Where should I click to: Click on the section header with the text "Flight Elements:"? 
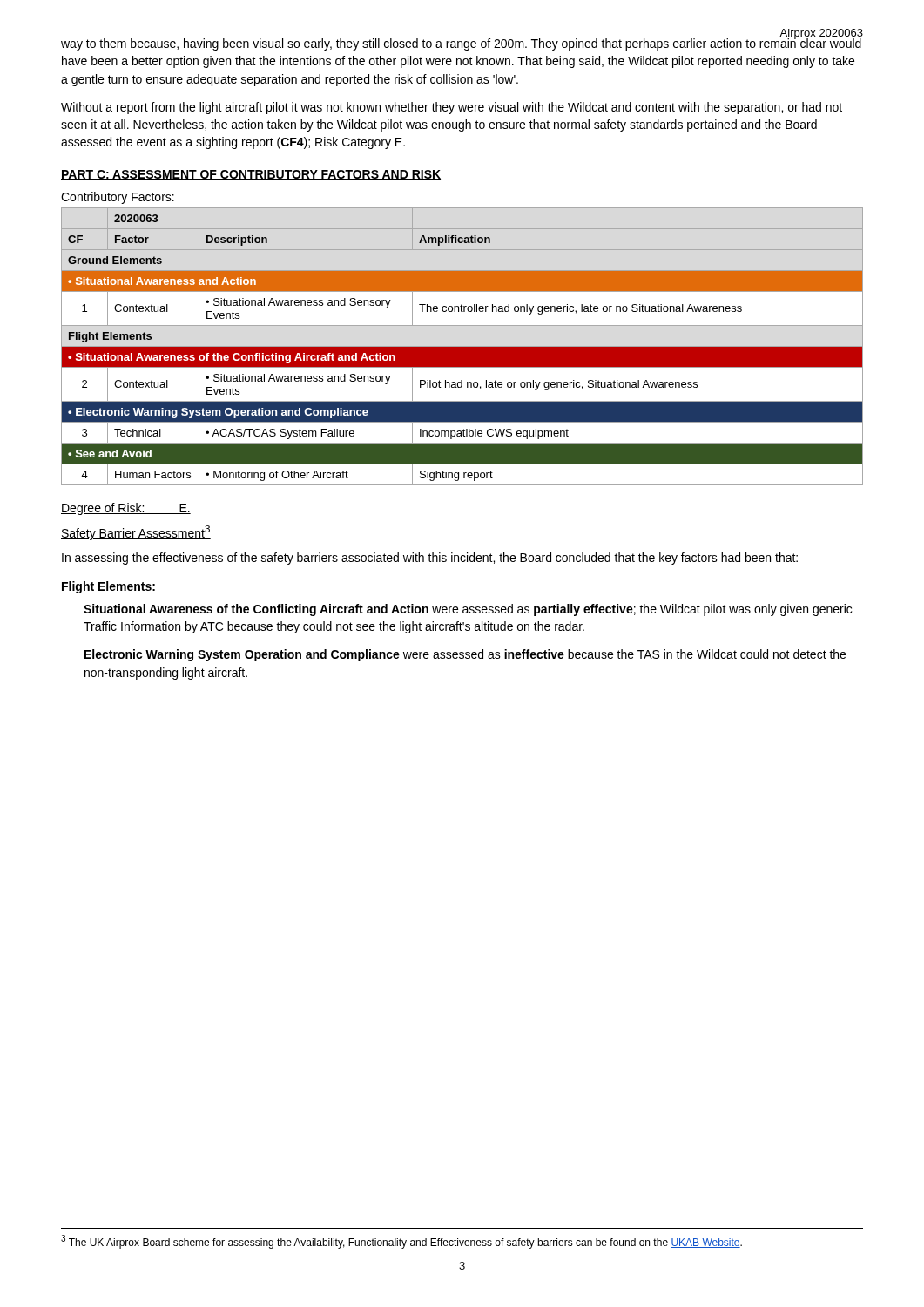tap(108, 586)
